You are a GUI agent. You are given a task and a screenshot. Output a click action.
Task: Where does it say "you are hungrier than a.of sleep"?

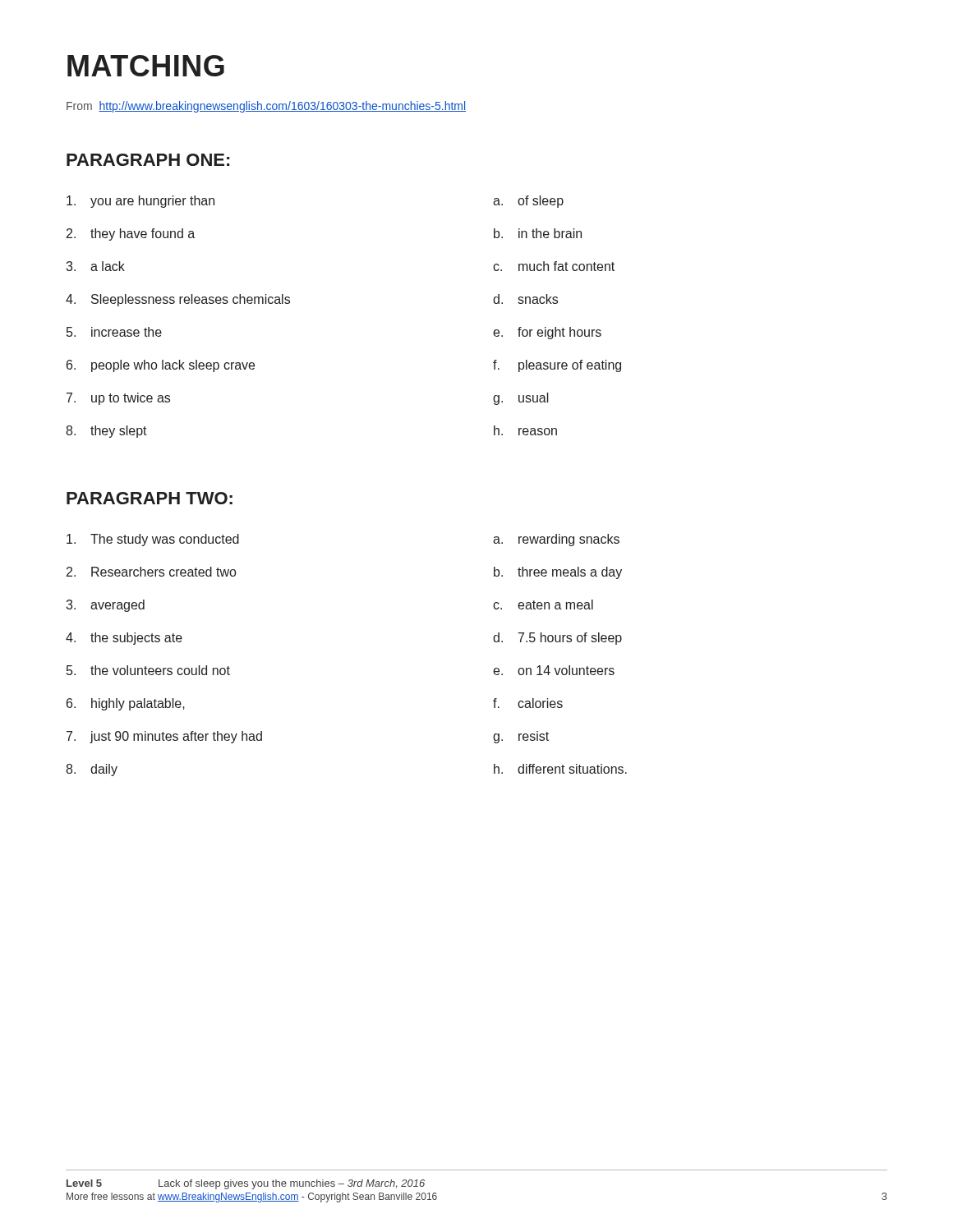[151, 202]
